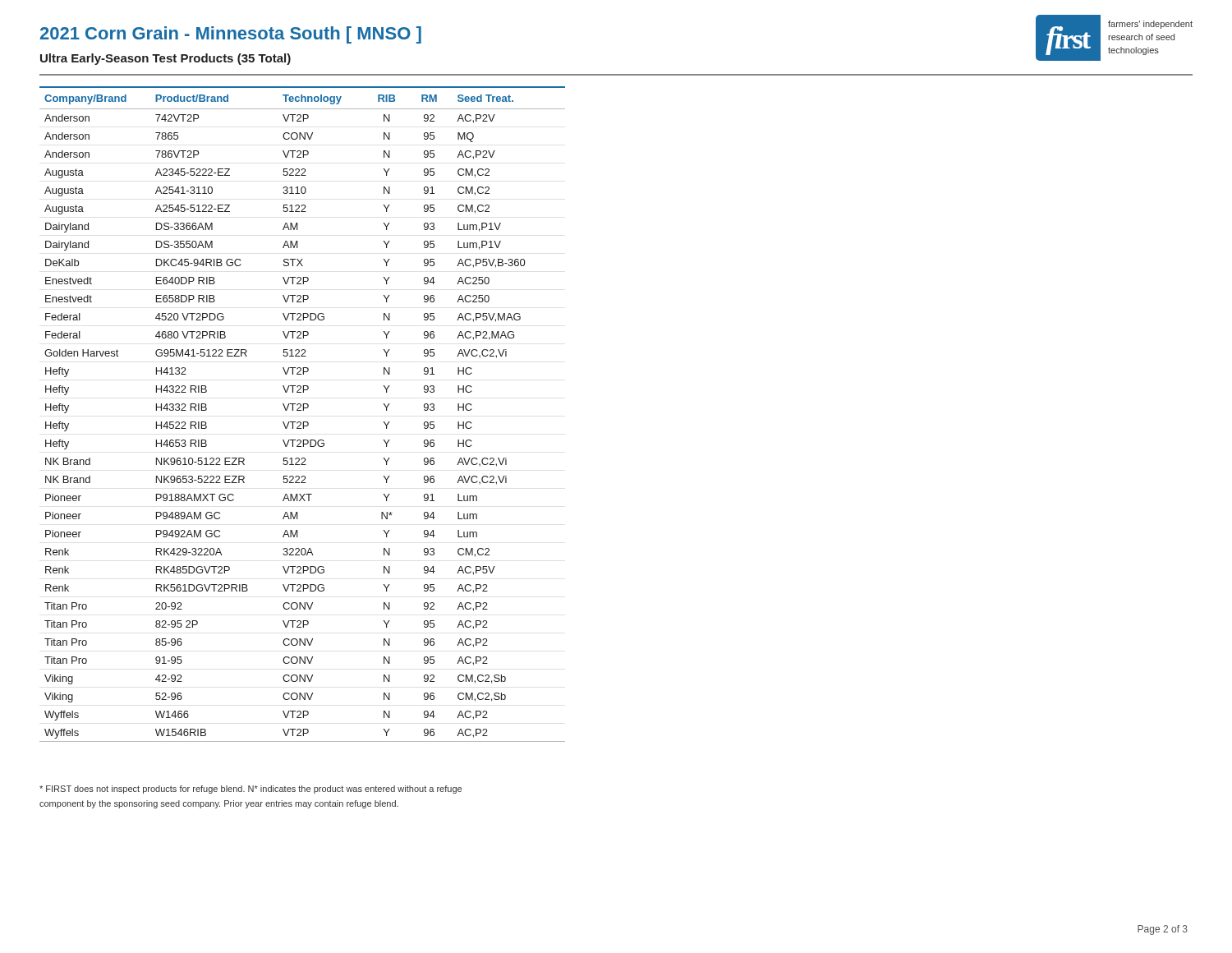Viewport: 1232px width, 953px height.
Task: Click on the table containing "Titan Pro"
Action: pos(302,414)
